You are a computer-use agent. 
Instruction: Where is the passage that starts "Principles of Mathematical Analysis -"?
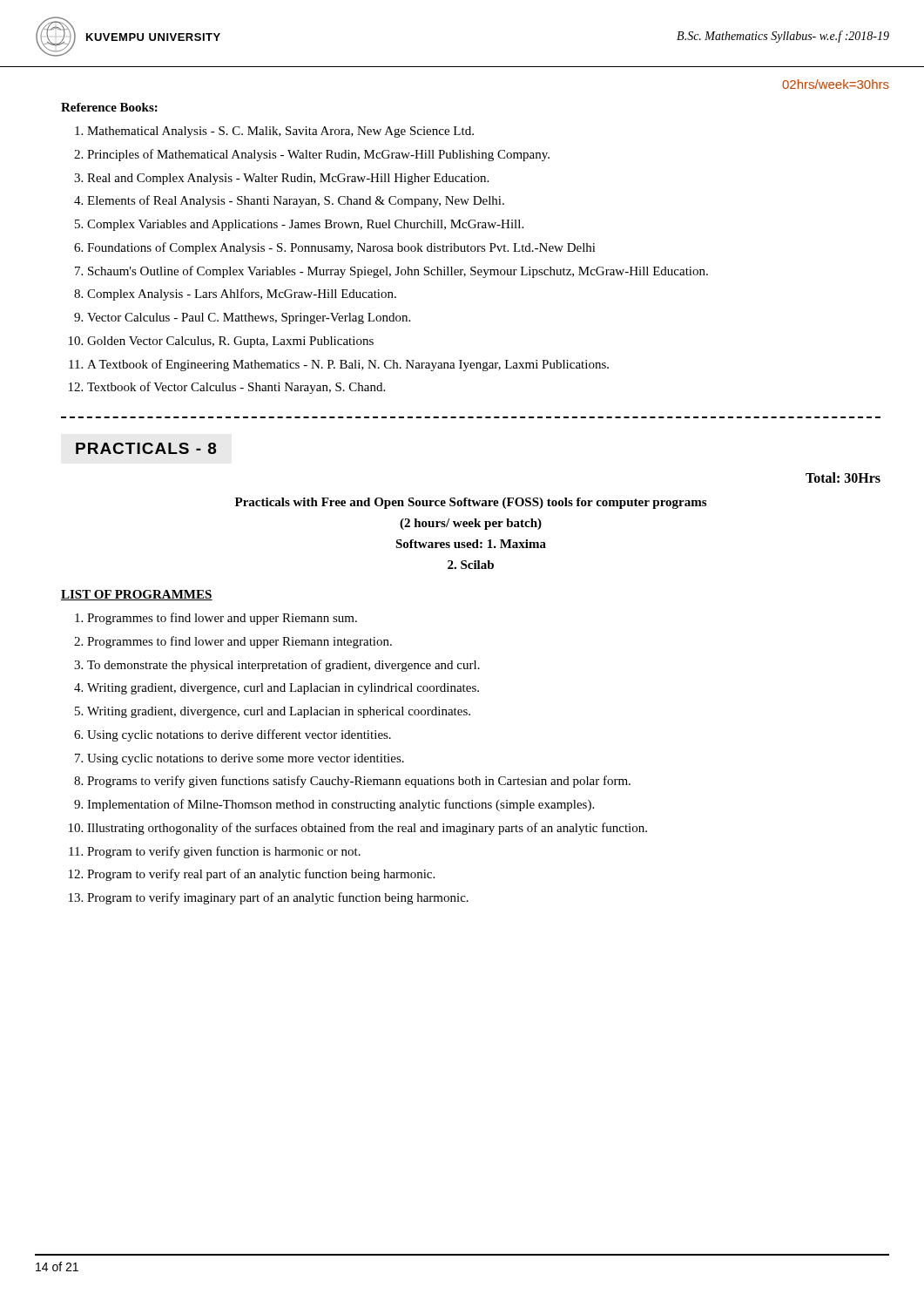click(319, 154)
